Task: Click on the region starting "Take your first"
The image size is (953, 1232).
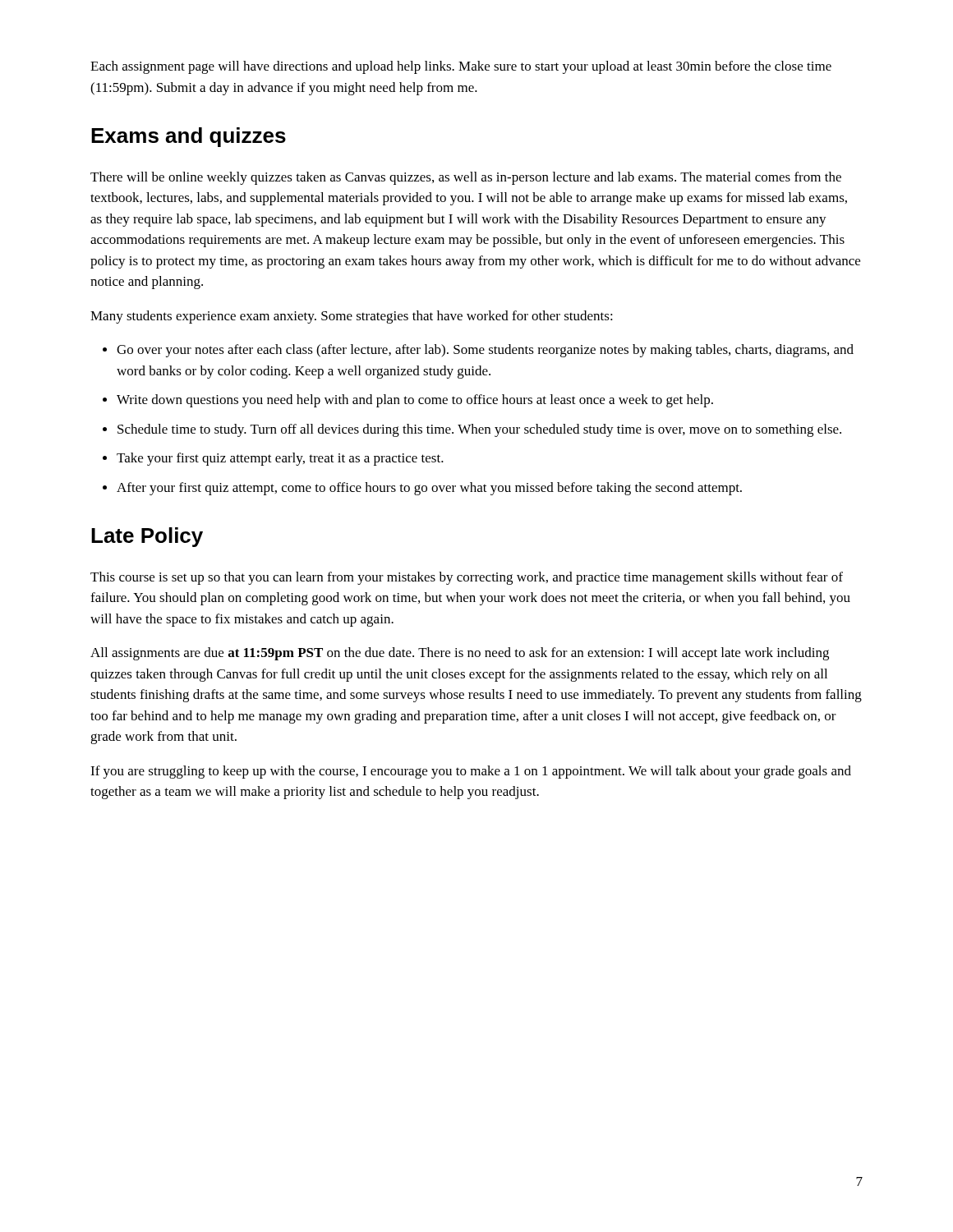Action: pyautogui.click(x=280, y=458)
